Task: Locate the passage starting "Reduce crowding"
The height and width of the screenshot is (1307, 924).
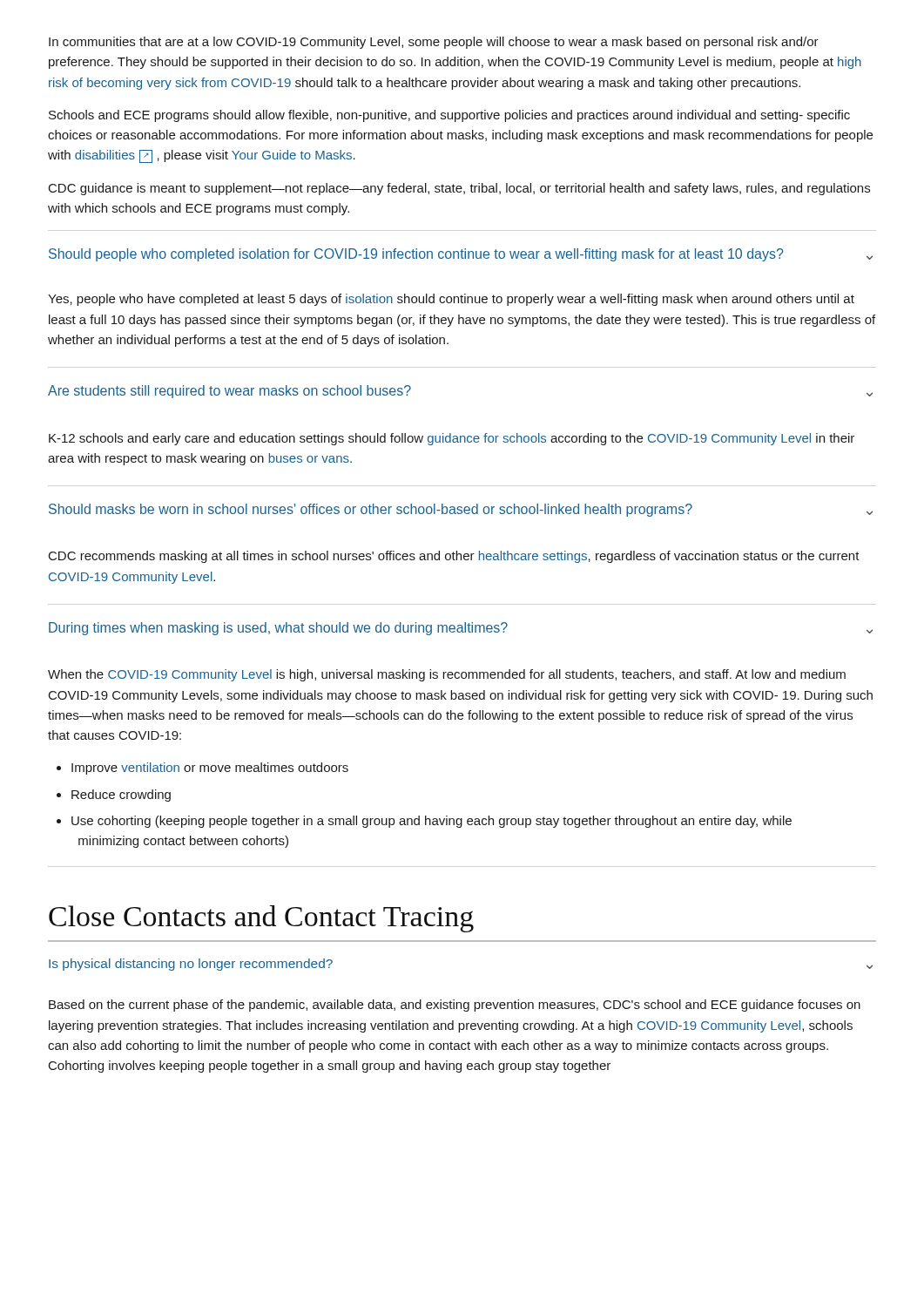Action: point(121,796)
